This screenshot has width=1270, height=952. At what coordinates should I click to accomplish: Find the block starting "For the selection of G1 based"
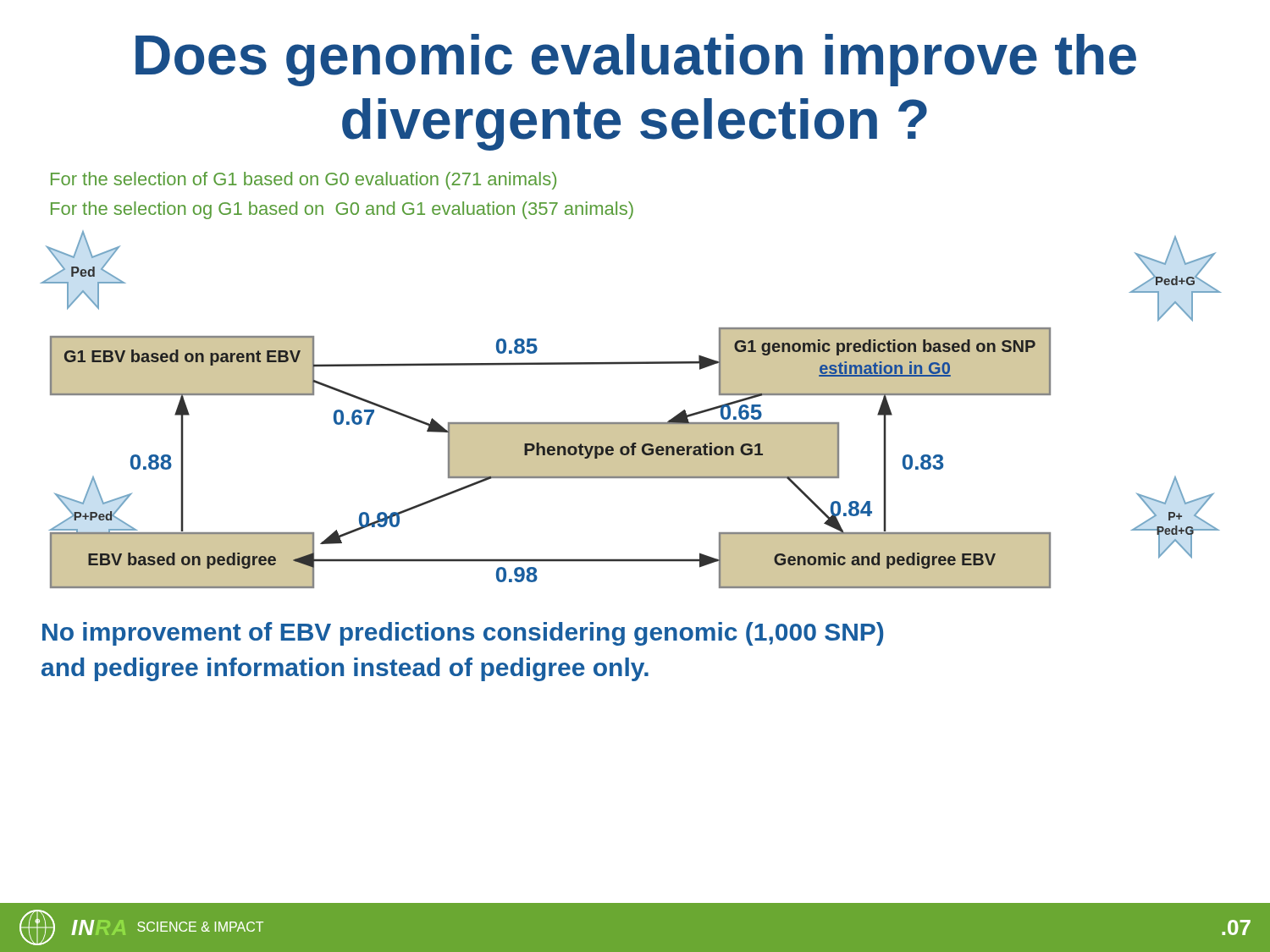[304, 181]
